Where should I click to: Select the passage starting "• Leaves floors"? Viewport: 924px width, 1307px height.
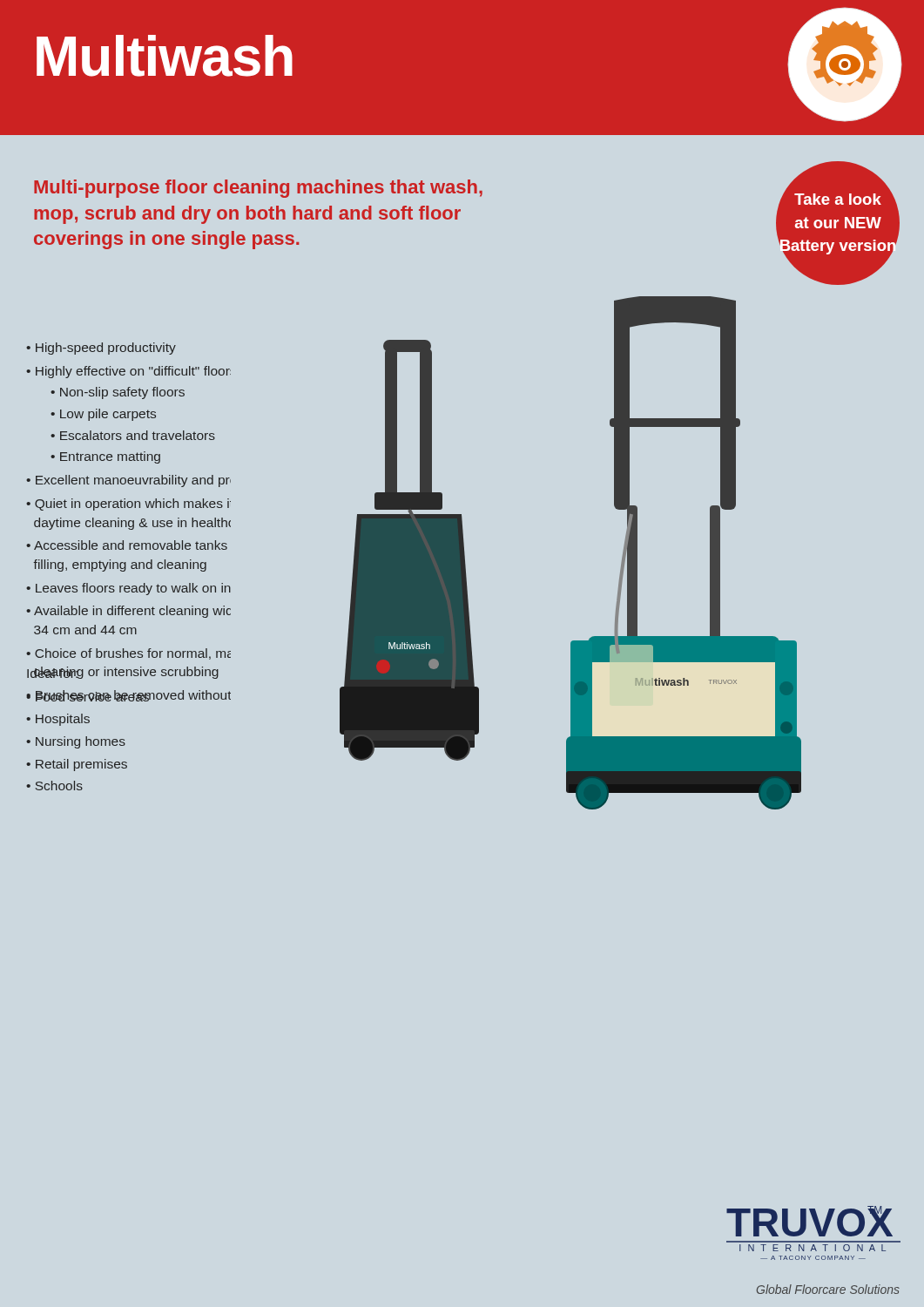(x=154, y=587)
